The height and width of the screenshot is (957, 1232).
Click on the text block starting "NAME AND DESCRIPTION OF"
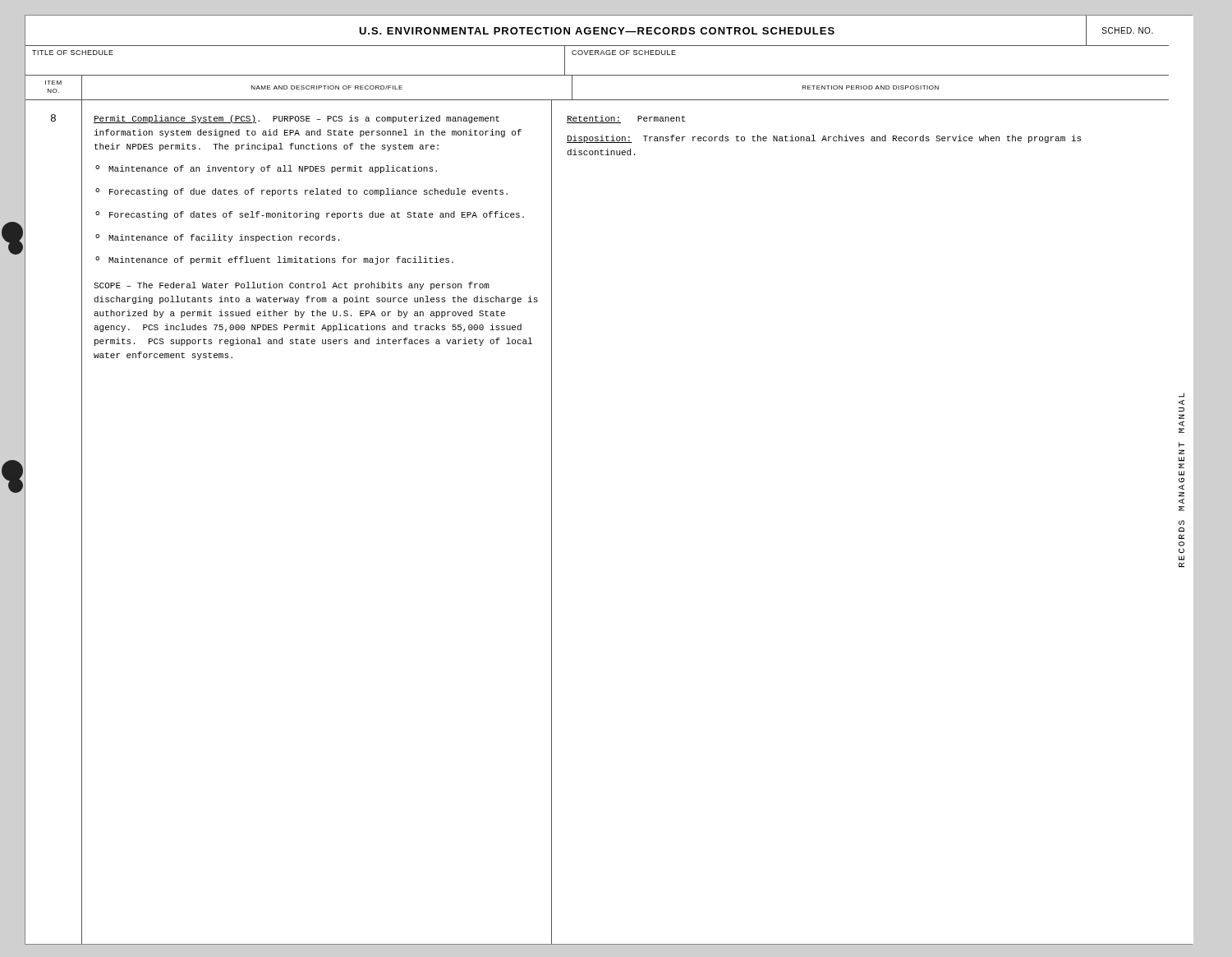coord(327,87)
